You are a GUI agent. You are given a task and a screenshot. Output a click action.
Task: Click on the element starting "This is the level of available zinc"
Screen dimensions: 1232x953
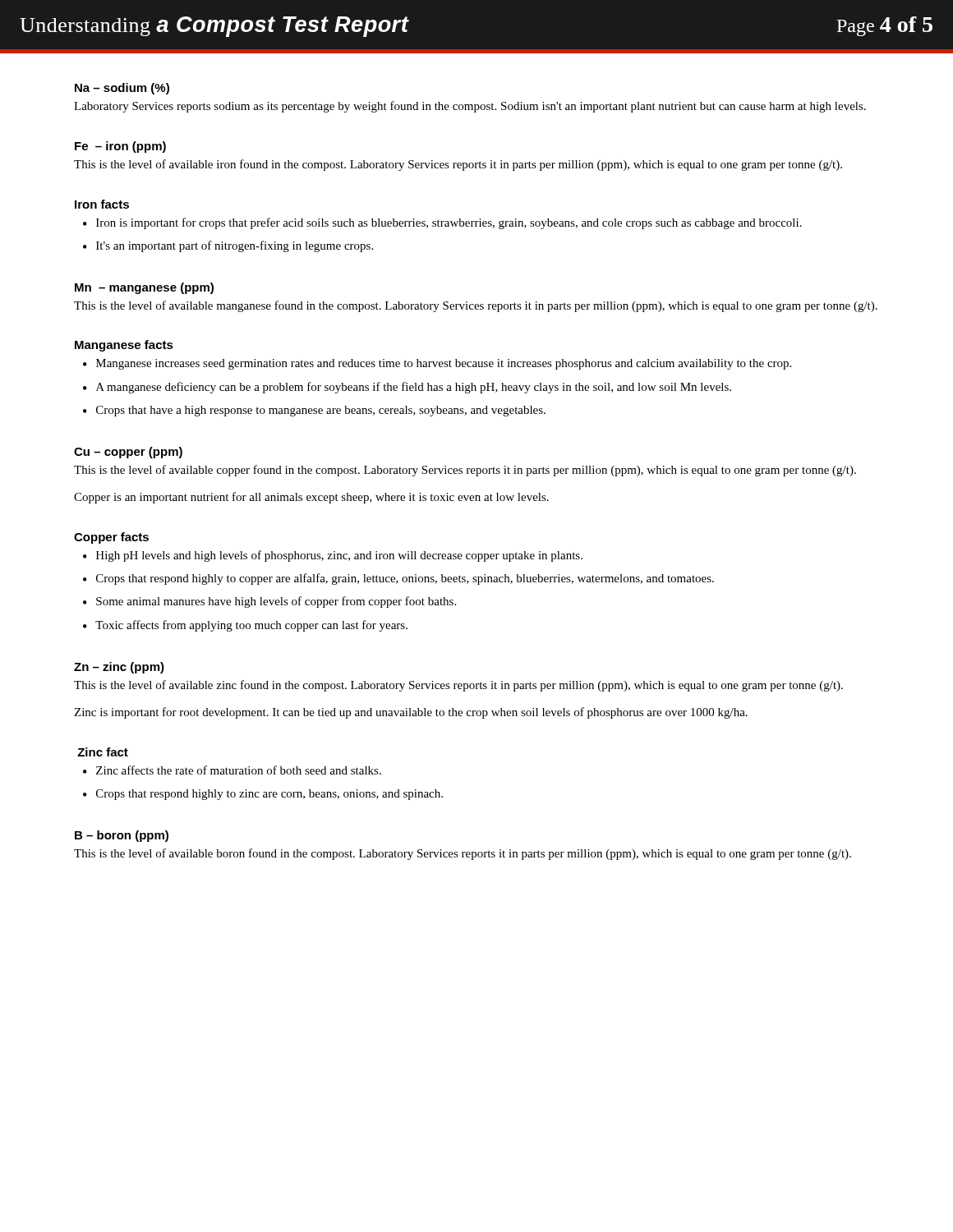click(x=459, y=685)
